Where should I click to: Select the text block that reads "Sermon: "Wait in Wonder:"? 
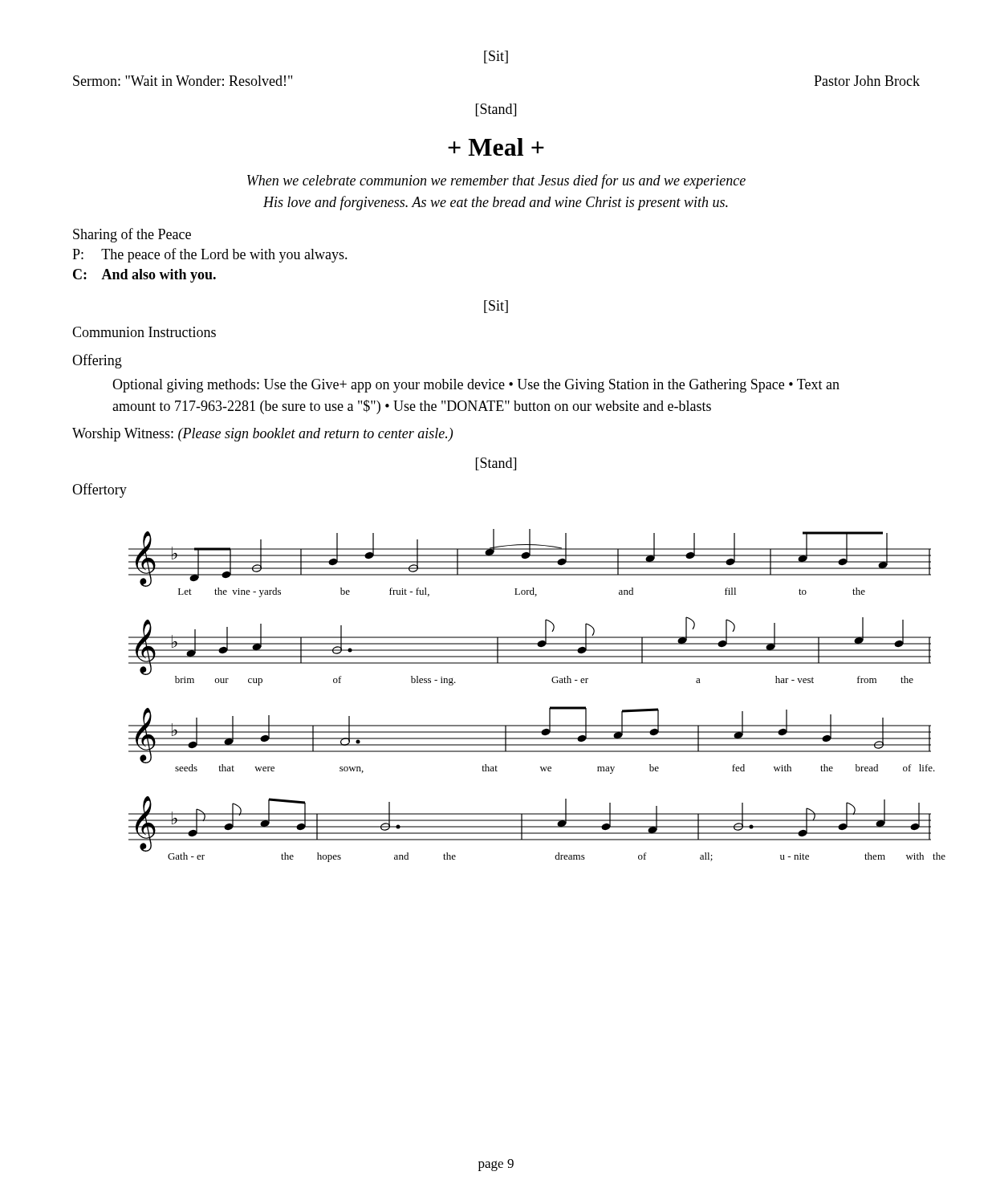pyautogui.click(x=185, y=81)
